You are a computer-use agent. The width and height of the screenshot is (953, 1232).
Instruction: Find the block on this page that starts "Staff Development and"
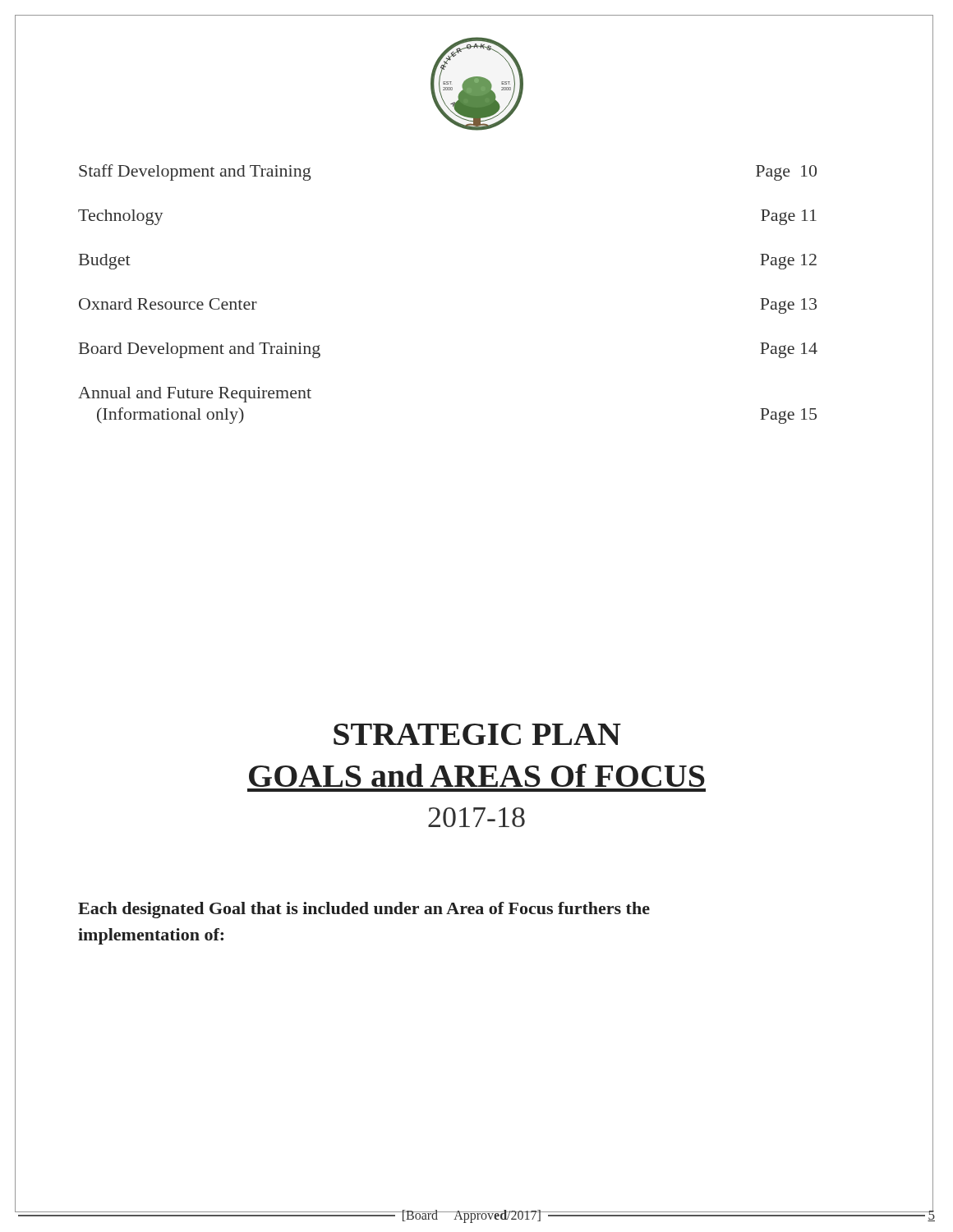pyautogui.click(x=197, y=172)
